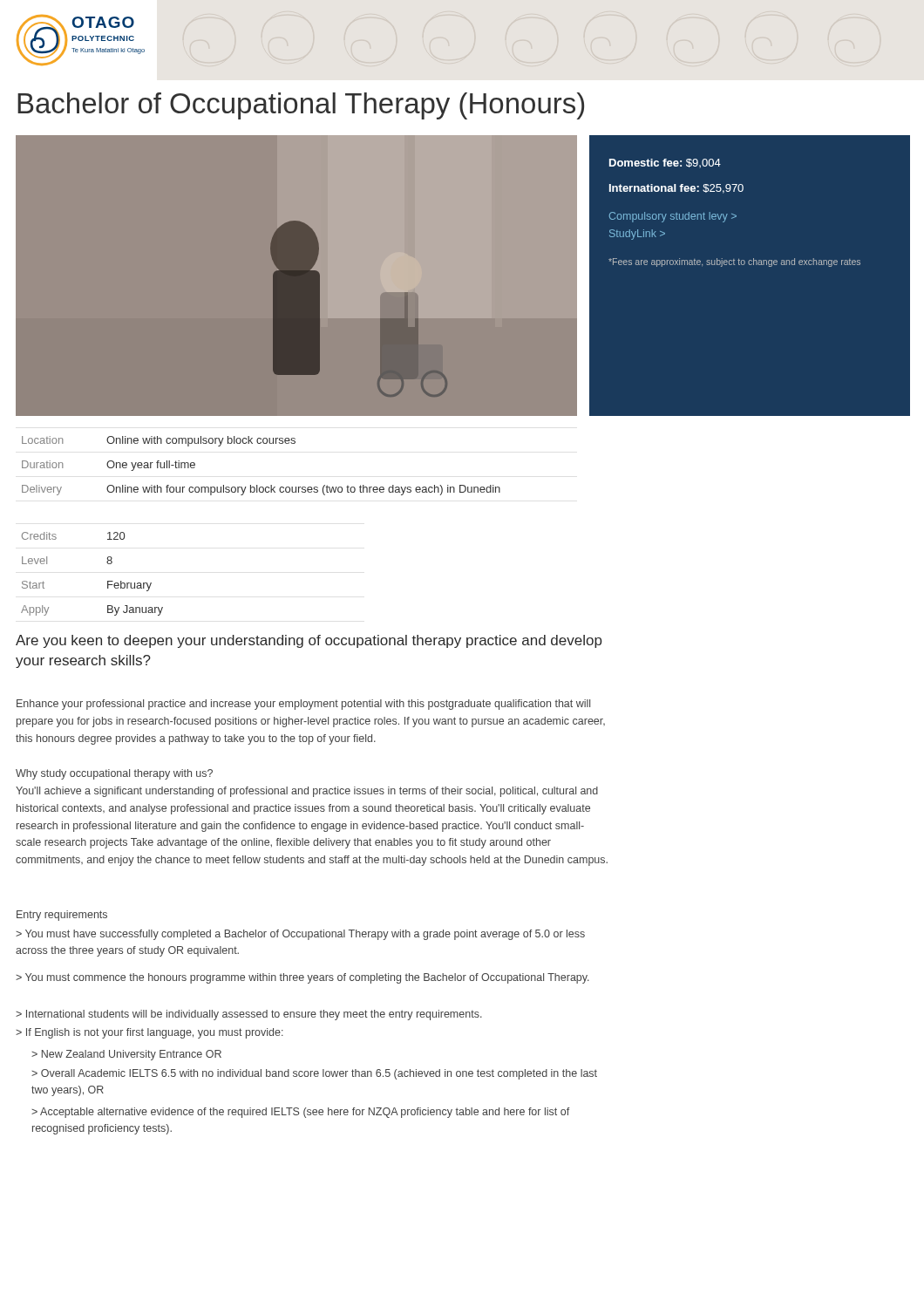Click where it says "Bachelor of Occupational Therapy (Honours)"
The image size is (924, 1308).
coord(301,103)
